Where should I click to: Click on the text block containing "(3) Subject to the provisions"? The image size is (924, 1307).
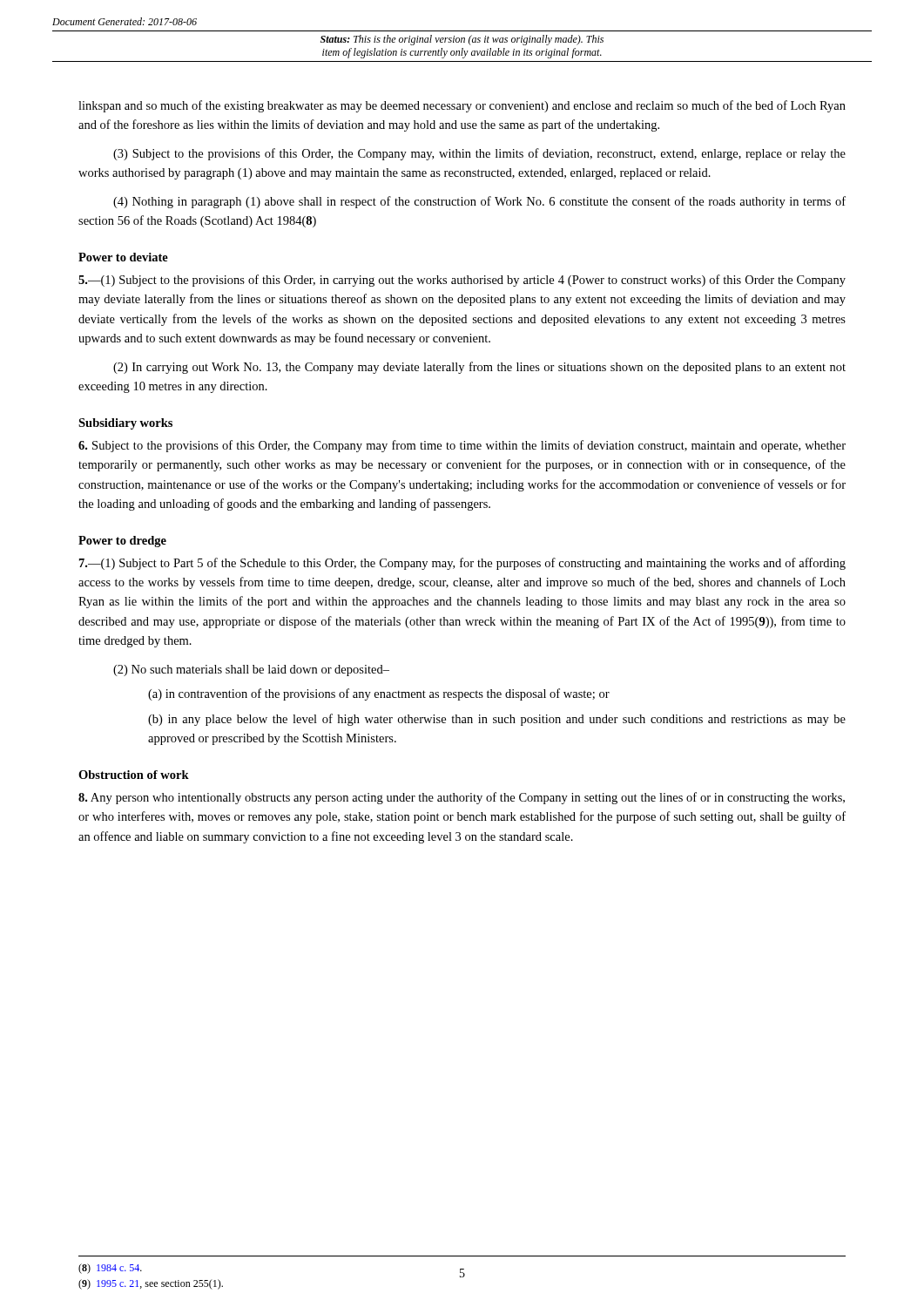pyautogui.click(x=462, y=163)
